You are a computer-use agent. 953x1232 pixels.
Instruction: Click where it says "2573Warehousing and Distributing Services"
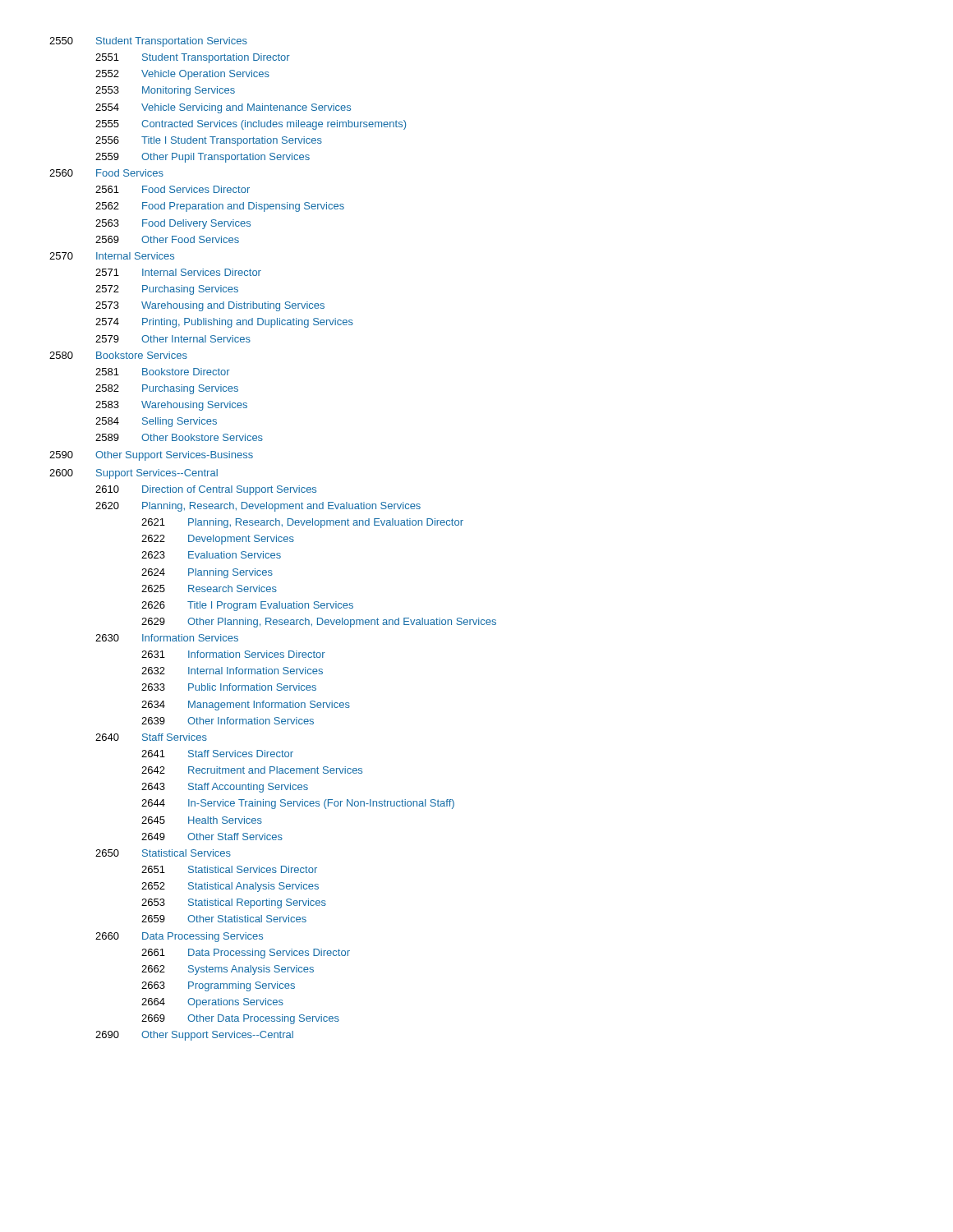click(x=210, y=306)
